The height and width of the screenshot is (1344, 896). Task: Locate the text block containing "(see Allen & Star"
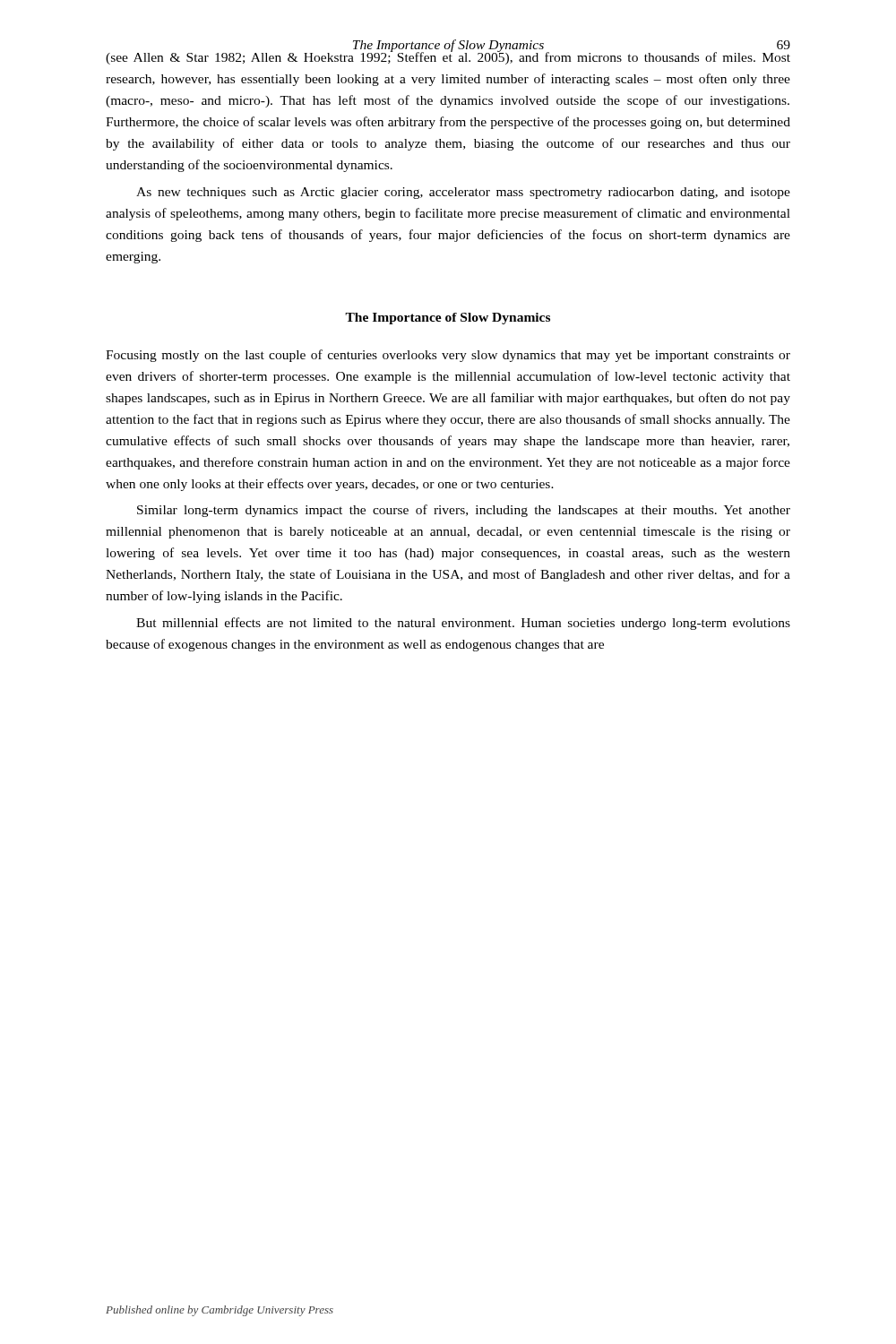tap(448, 111)
